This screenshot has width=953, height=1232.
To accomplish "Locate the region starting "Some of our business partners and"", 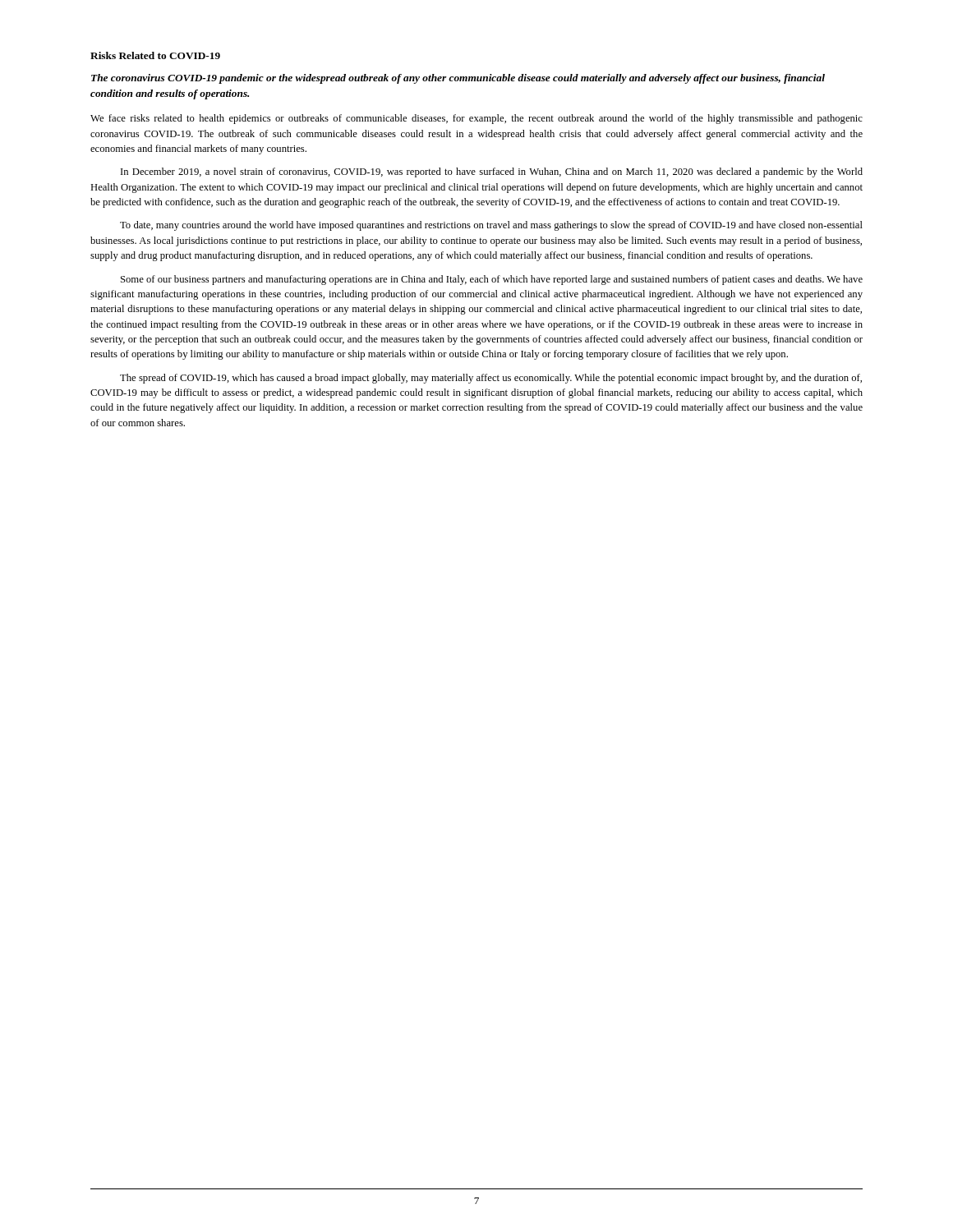I will [x=476, y=317].
